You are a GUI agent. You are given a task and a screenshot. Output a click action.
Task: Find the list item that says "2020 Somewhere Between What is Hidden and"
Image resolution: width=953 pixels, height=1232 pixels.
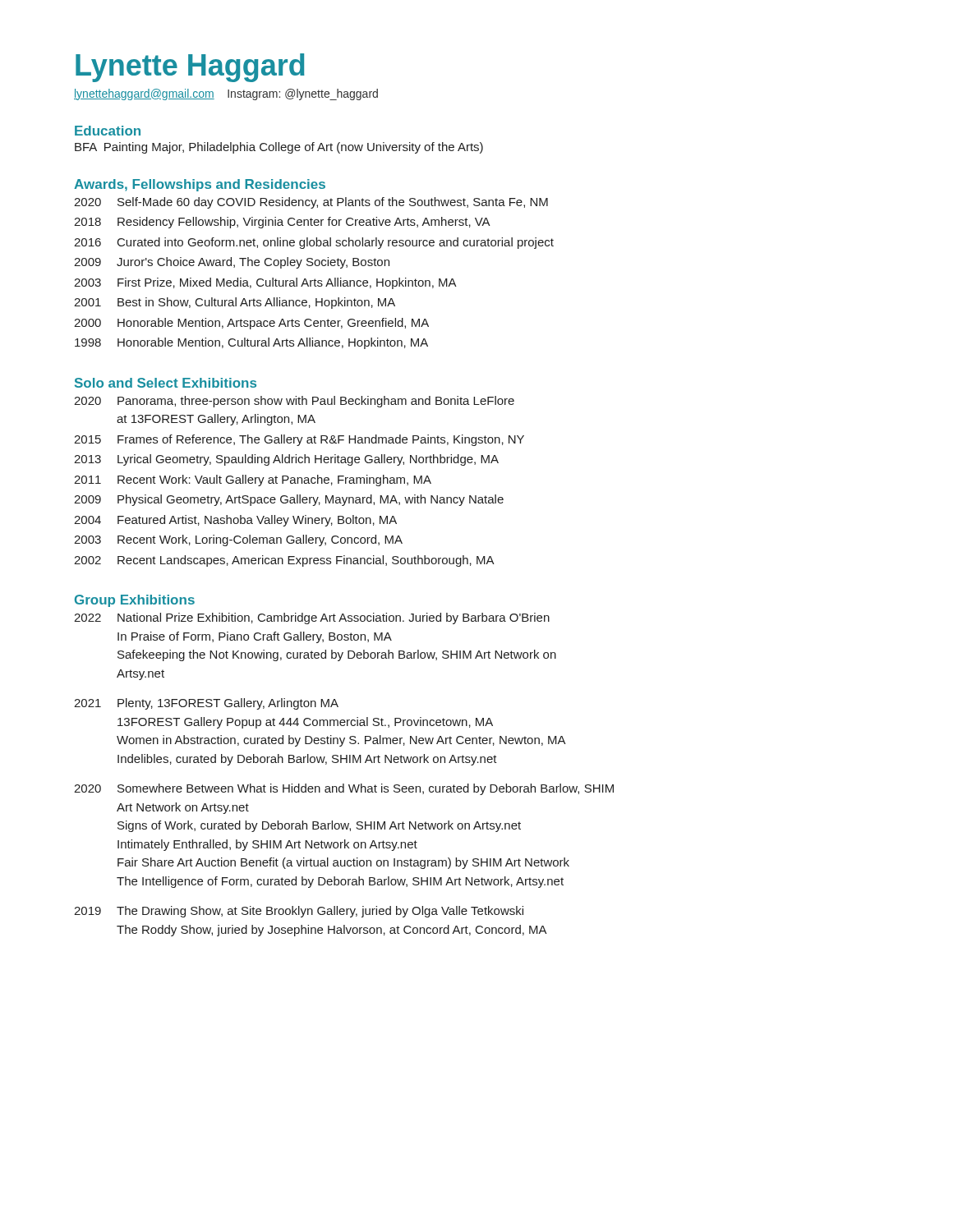tap(476, 835)
